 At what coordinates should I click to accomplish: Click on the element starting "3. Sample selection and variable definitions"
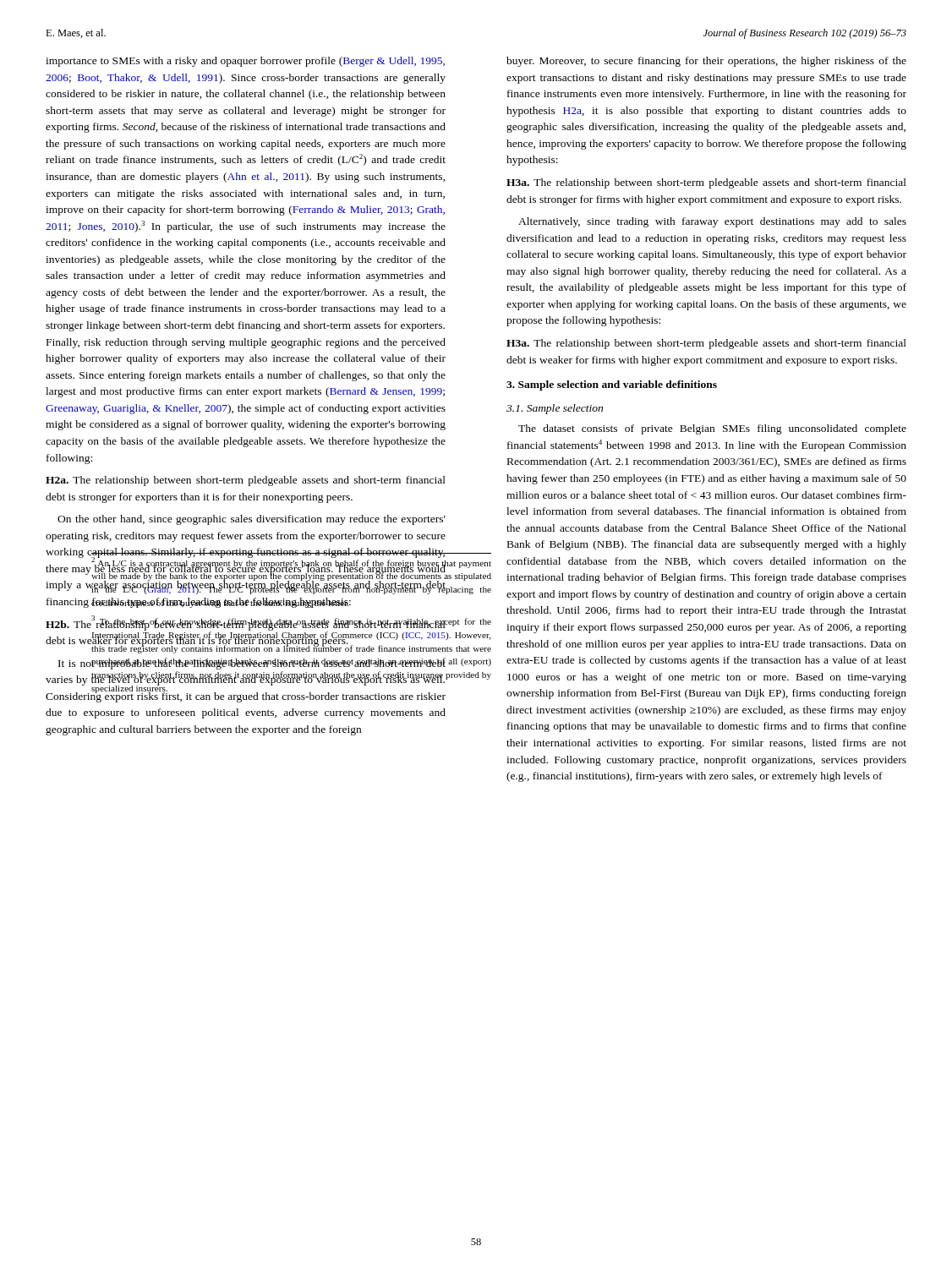click(706, 385)
